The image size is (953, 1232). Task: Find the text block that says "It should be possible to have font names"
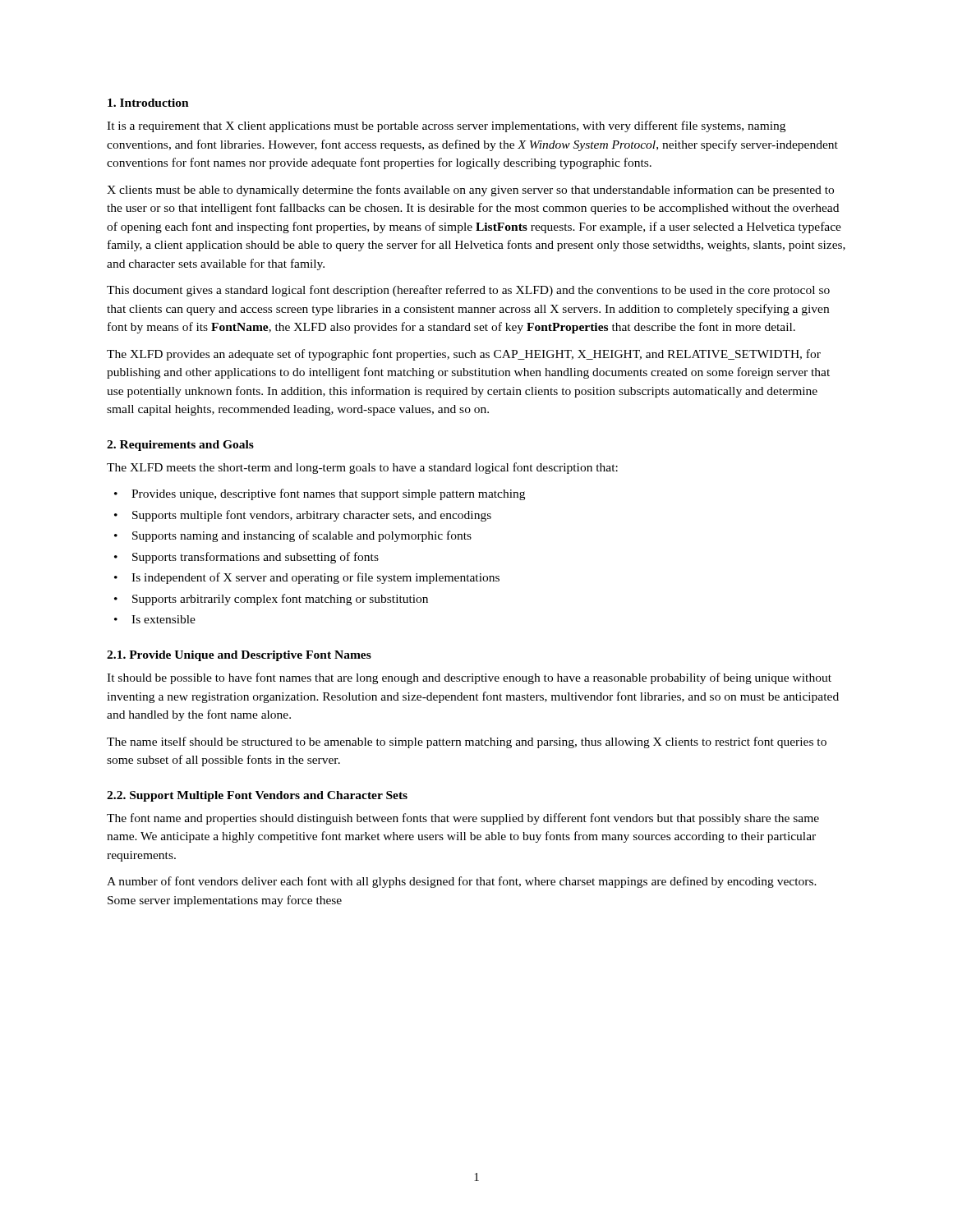click(473, 696)
